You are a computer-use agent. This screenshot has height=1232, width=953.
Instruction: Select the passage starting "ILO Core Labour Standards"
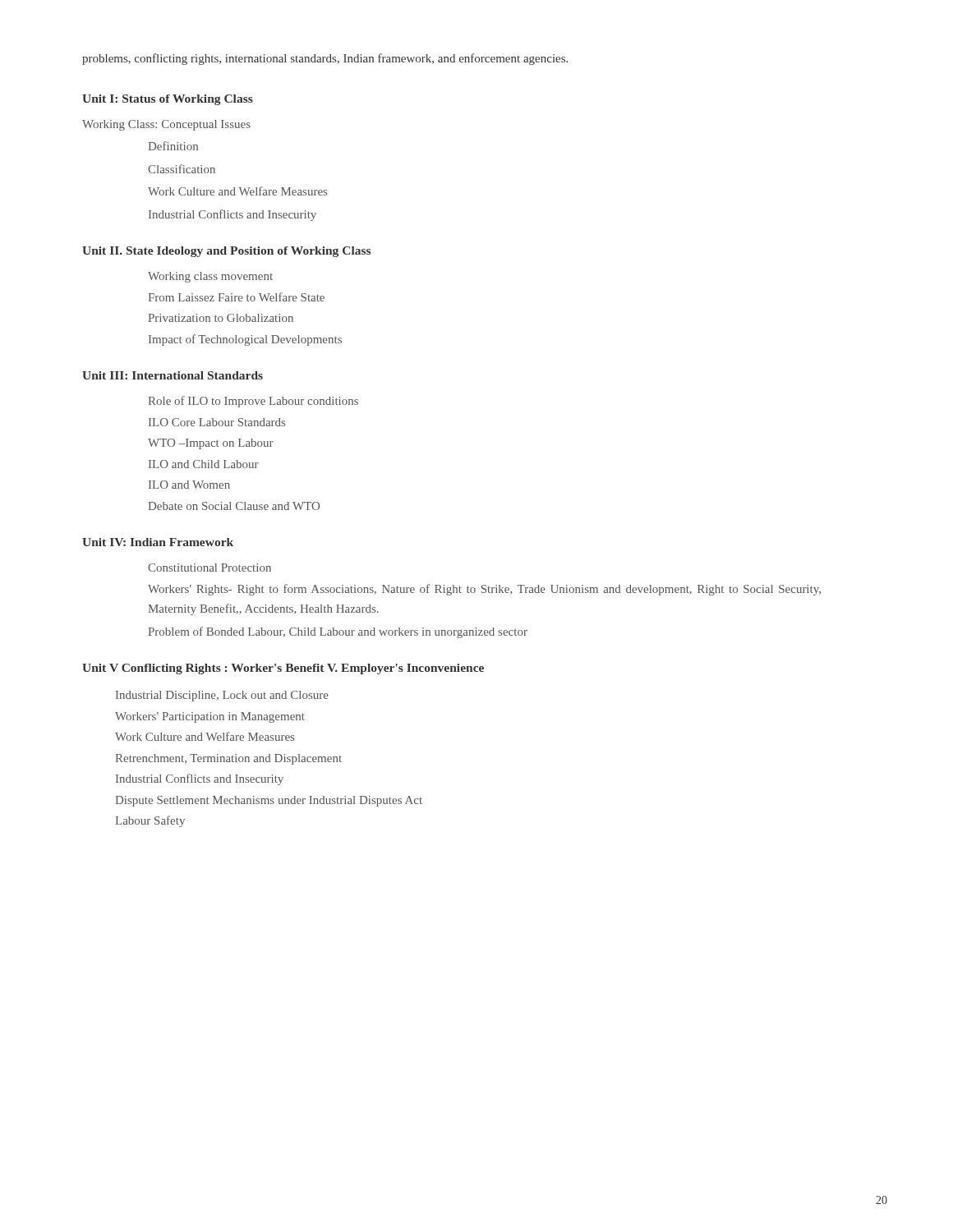click(217, 422)
